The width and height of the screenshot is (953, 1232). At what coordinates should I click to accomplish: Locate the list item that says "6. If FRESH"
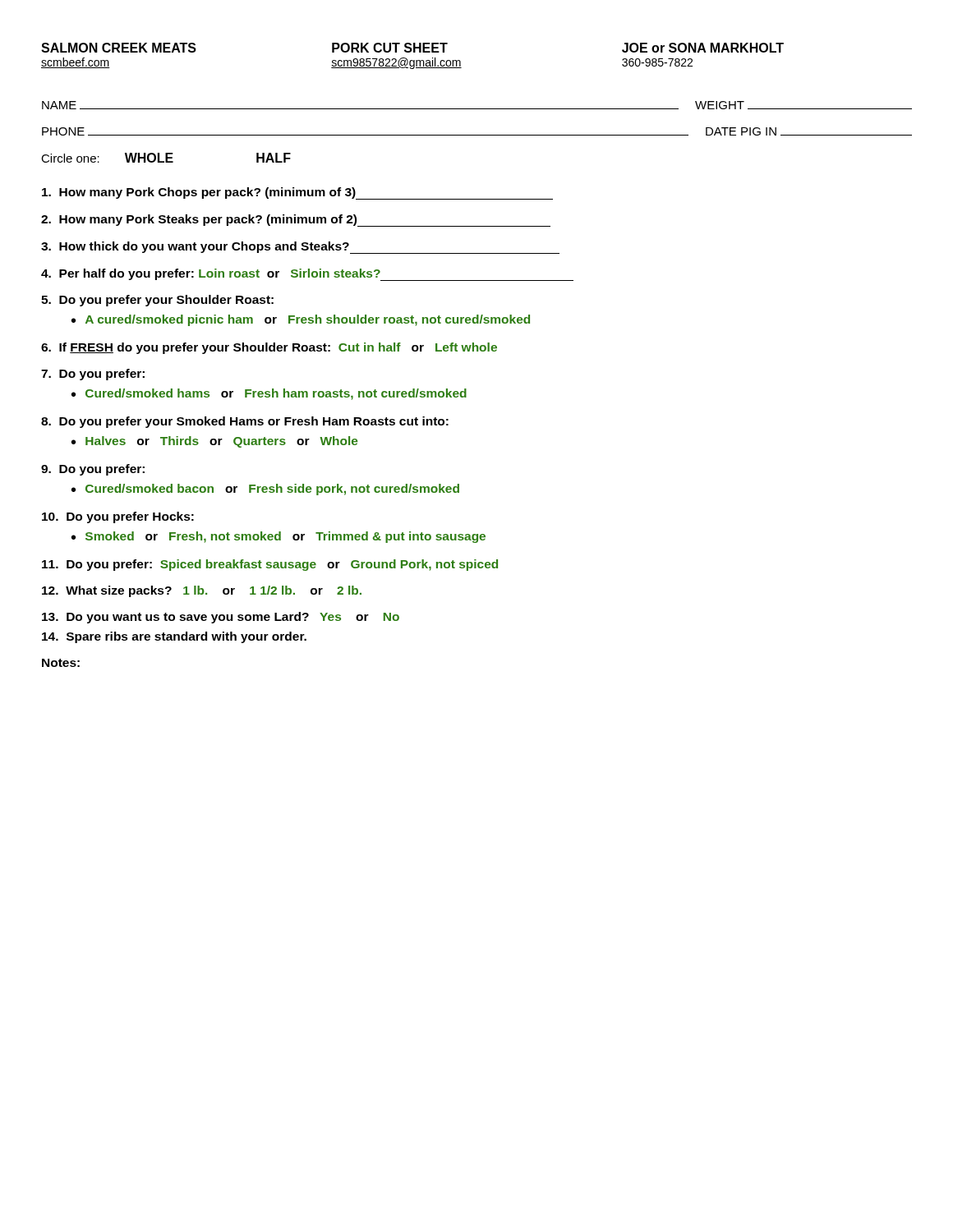[x=269, y=347]
